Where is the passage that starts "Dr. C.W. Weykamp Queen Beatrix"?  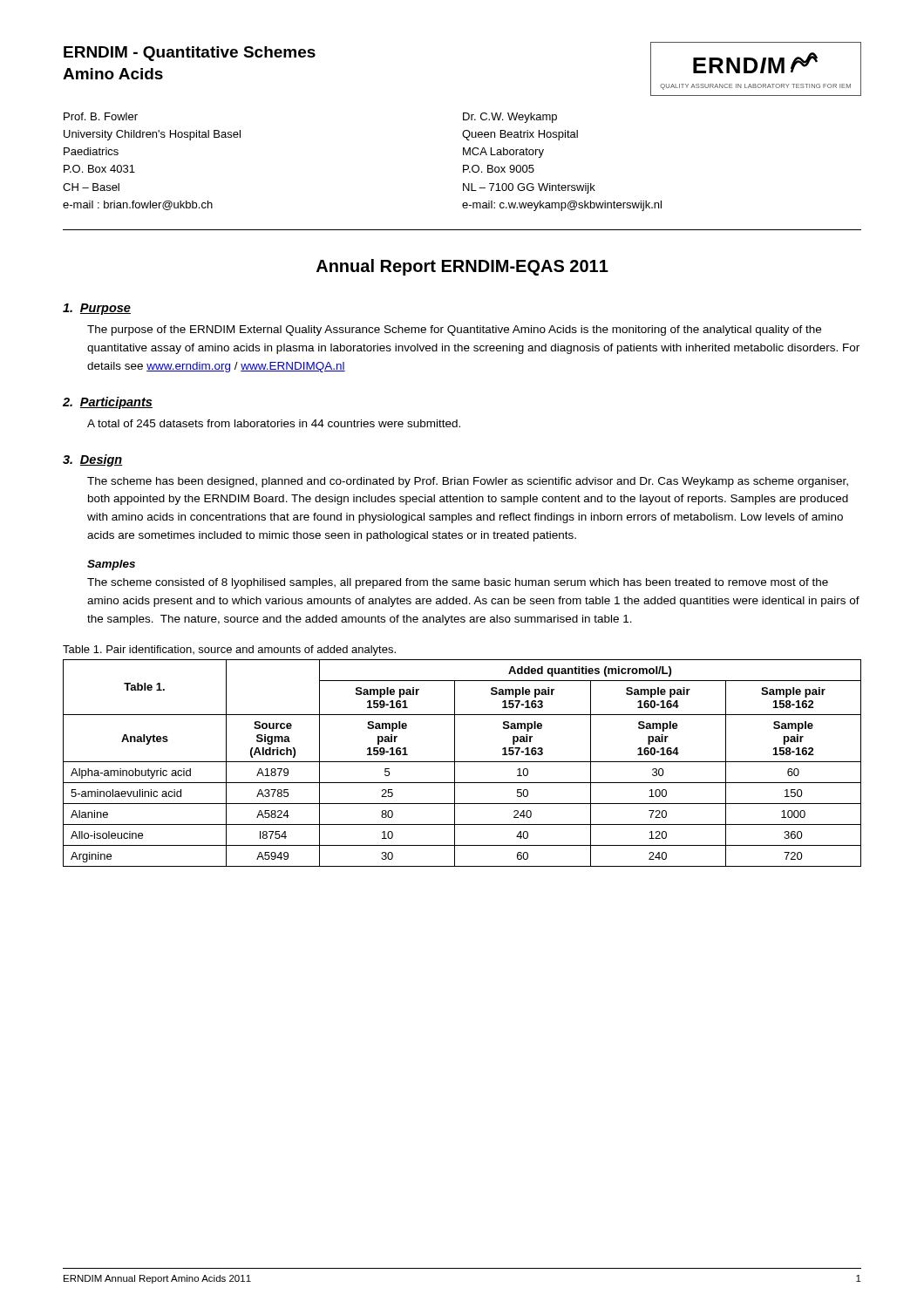tap(510, 118)
